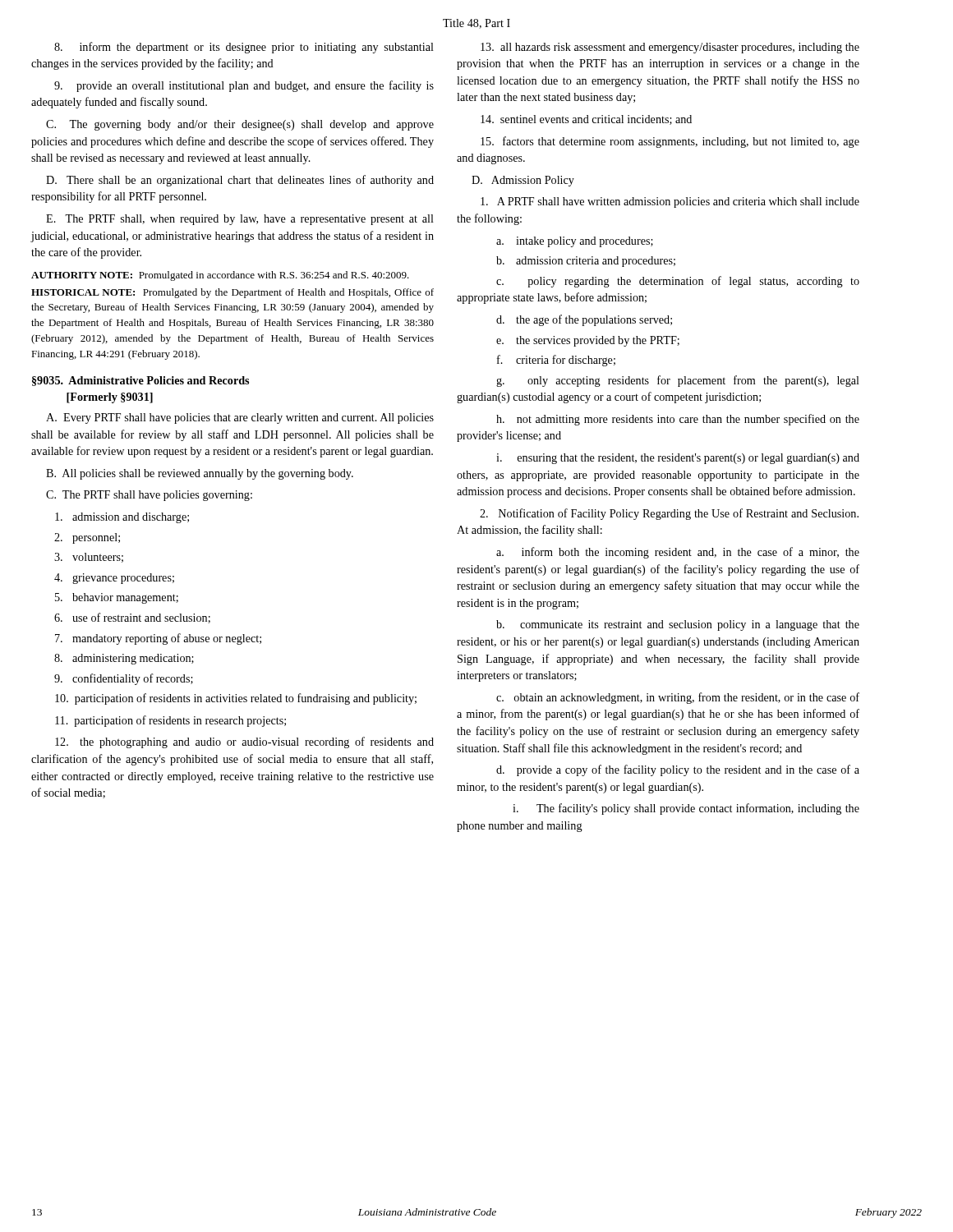953x1232 pixels.
Task: Find the block on this page that starts "B. All policies shall be reviewed annually by"
Action: click(233, 473)
